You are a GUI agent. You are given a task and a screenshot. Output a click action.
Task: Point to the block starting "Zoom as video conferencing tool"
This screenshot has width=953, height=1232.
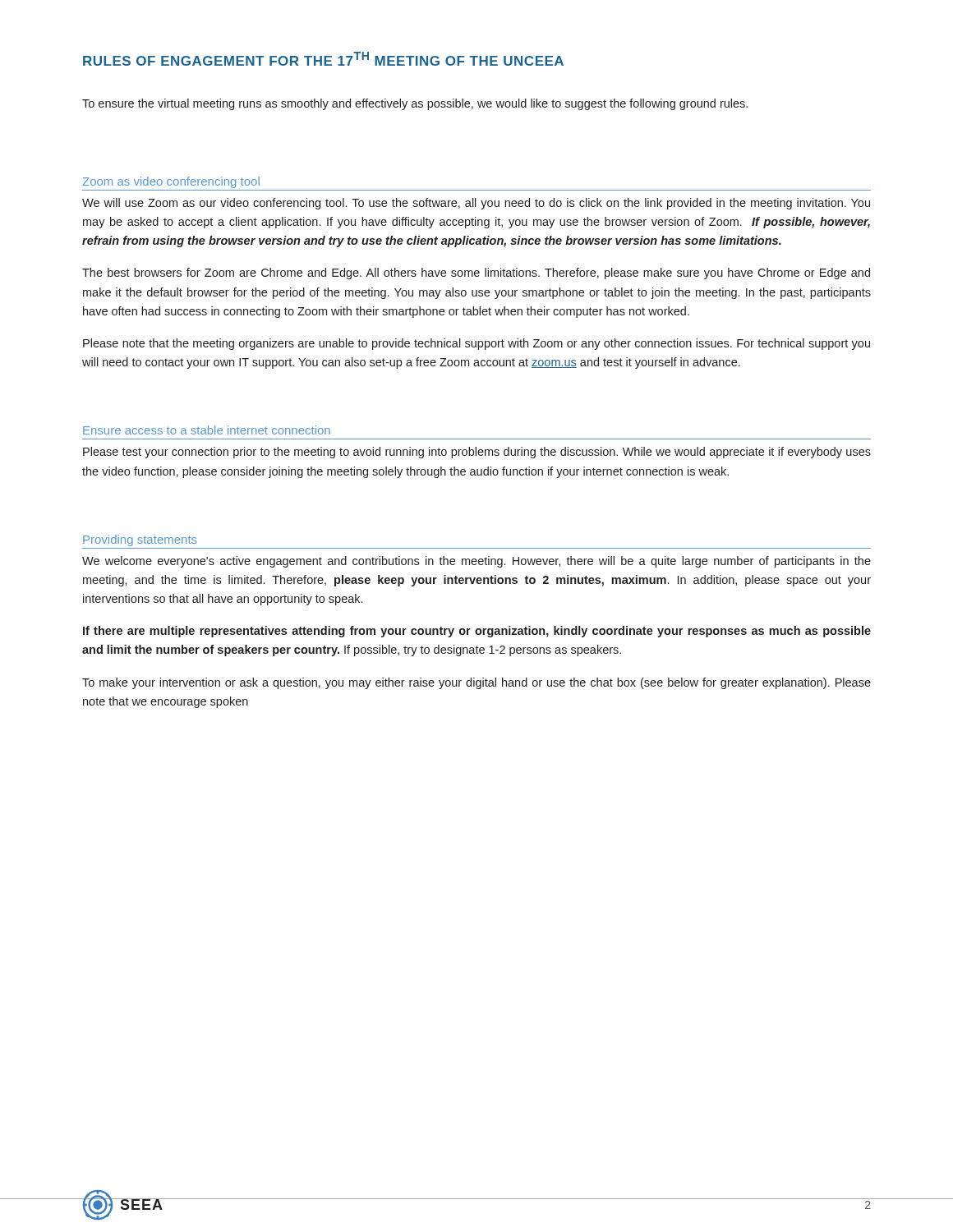[171, 181]
